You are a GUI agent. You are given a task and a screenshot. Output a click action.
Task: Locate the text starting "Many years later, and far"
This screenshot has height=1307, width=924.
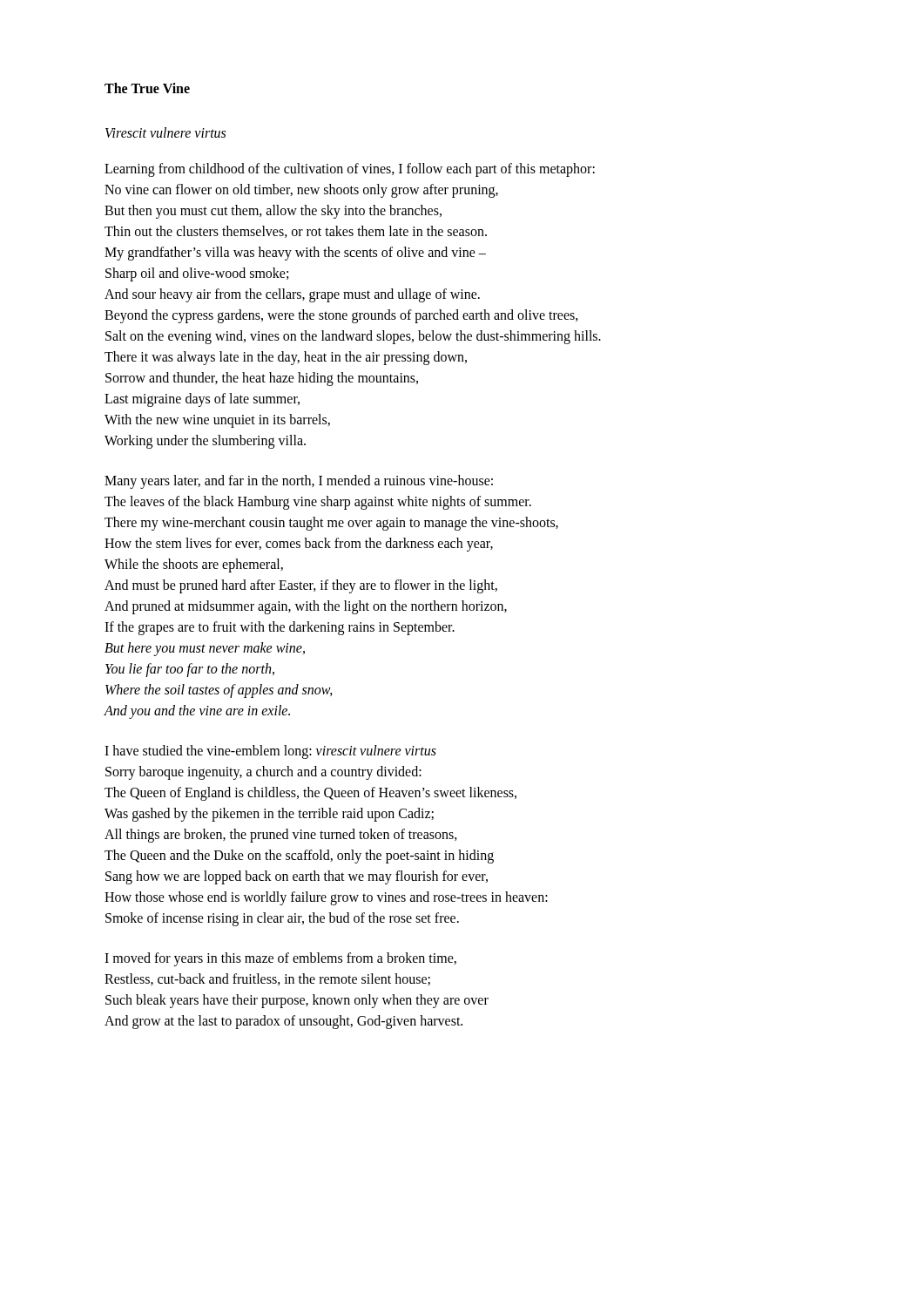click(x=332, y=596)
